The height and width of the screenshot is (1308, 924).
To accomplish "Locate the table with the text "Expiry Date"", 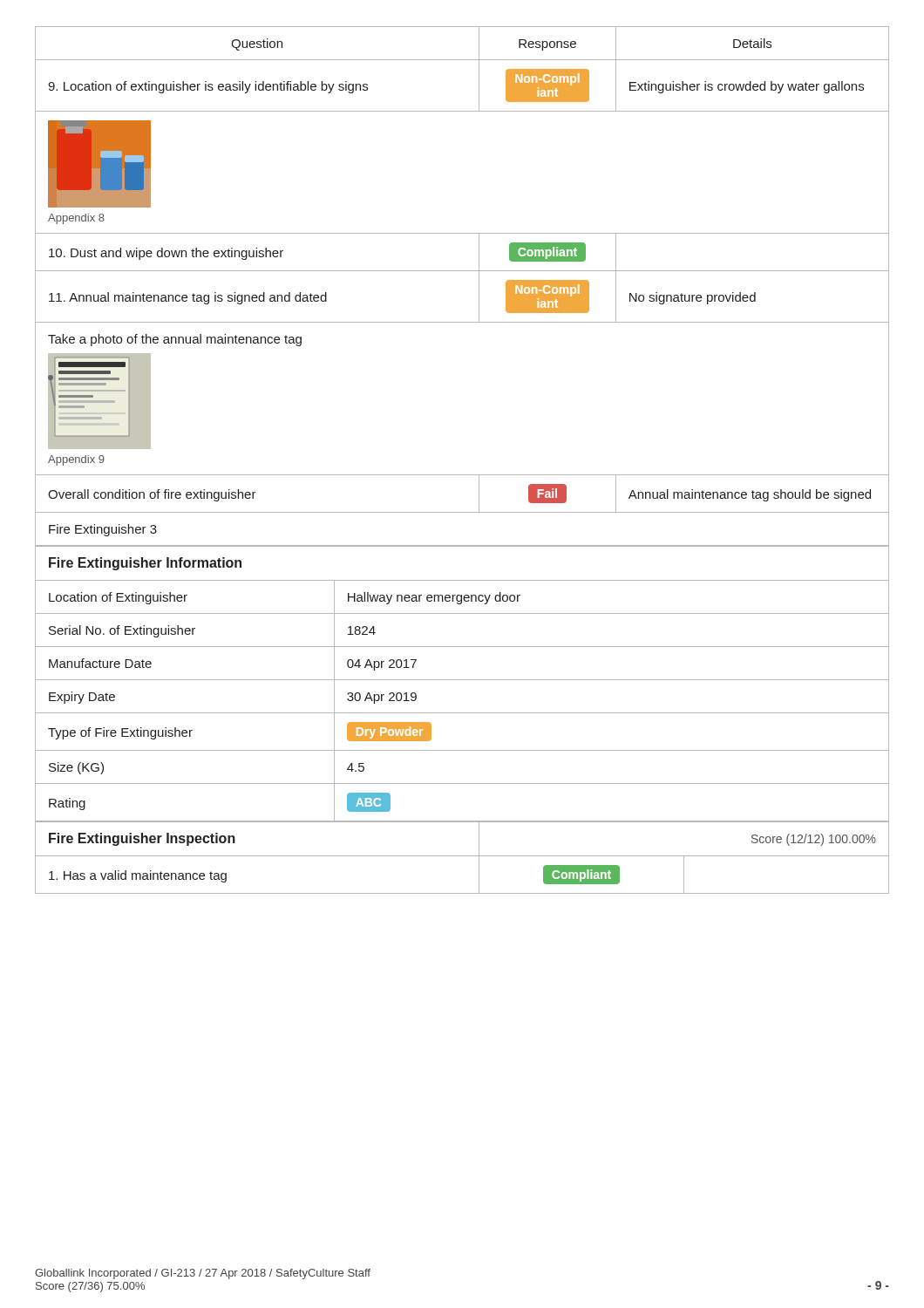I will [462, 684].
